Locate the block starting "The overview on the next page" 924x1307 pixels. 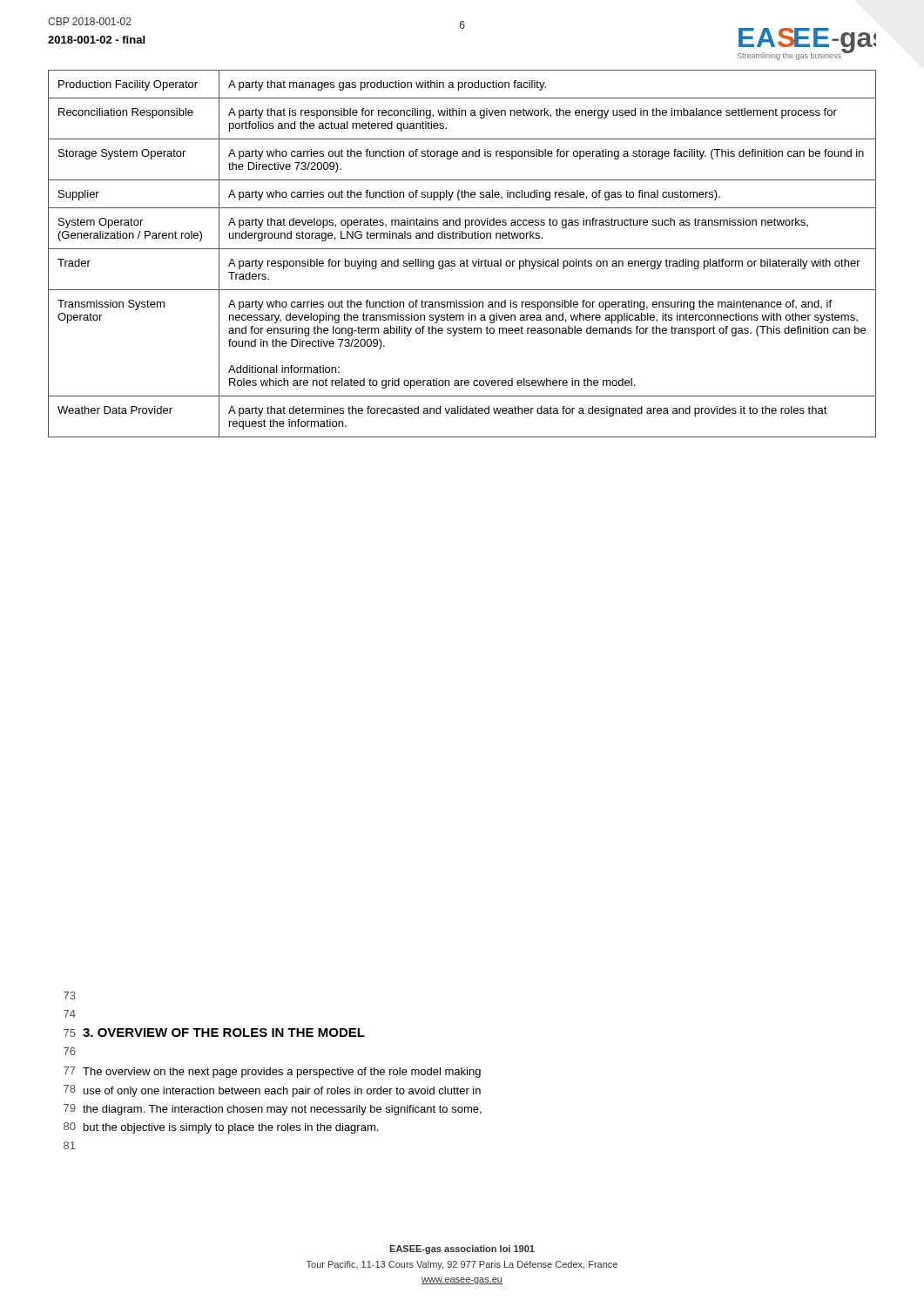(282, 1099)
